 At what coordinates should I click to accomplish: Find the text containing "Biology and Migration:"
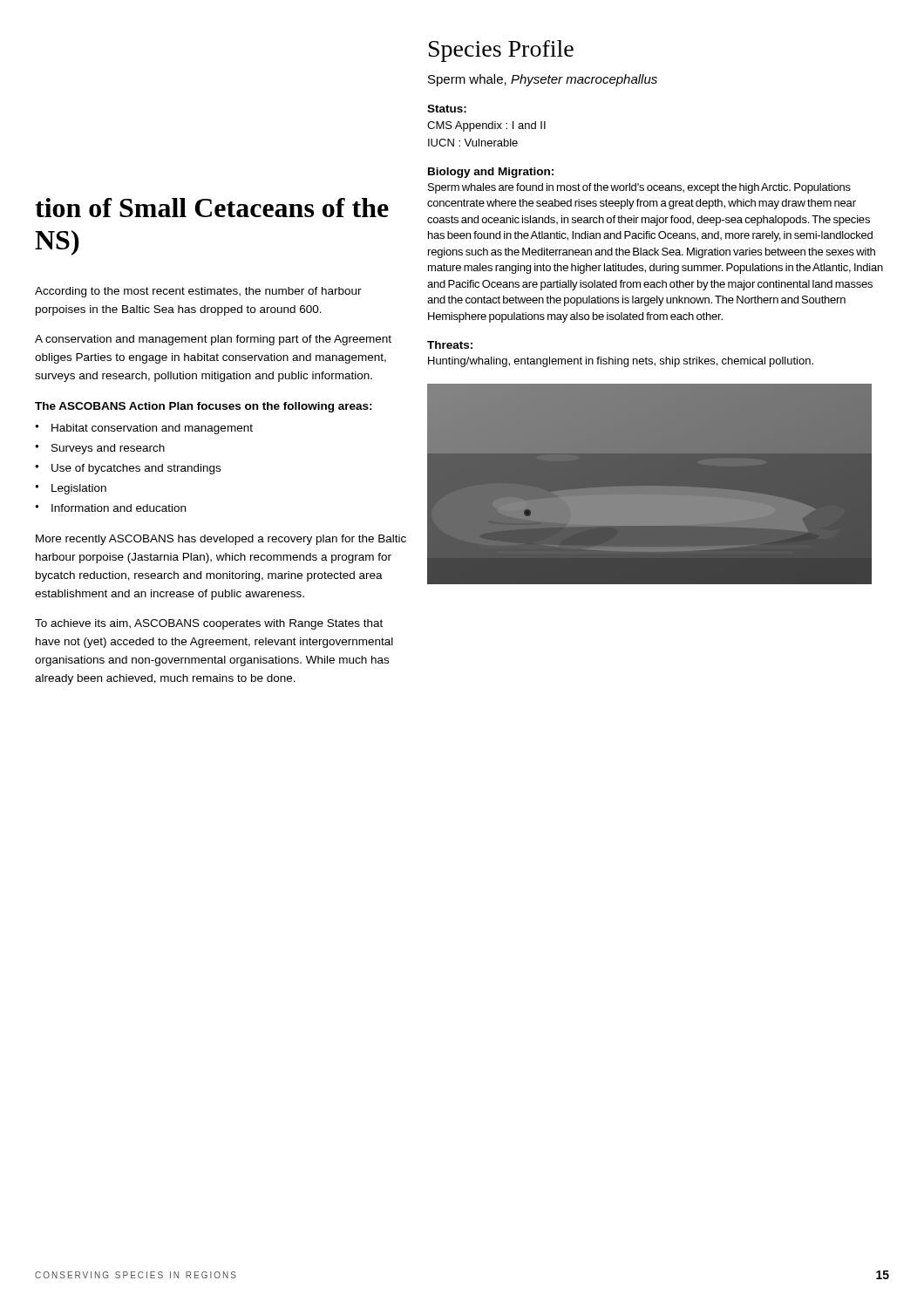(491, 171)
